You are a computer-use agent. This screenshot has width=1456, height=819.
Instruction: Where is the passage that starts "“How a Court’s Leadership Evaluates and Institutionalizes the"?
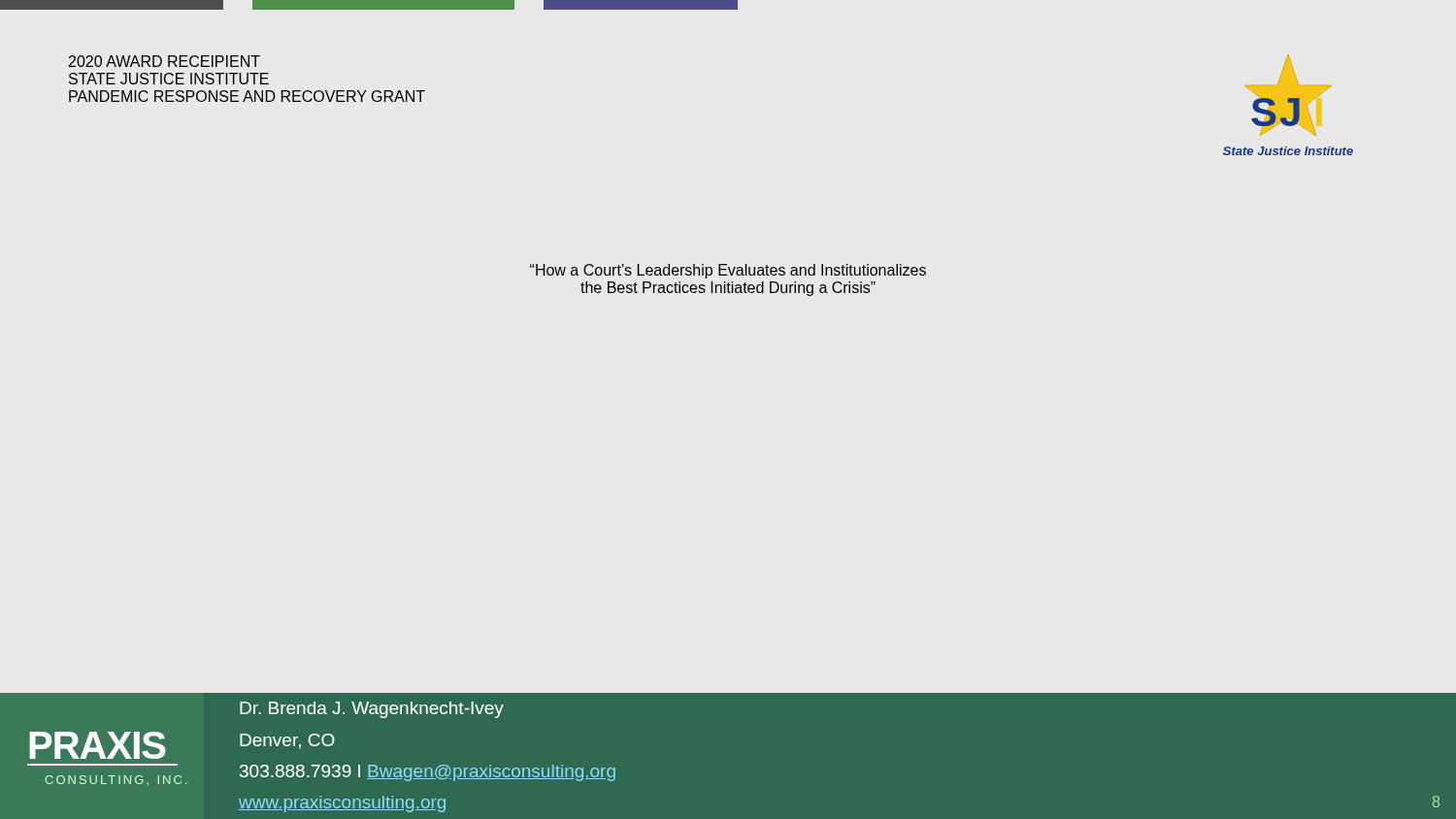click(x=728, y=279)
